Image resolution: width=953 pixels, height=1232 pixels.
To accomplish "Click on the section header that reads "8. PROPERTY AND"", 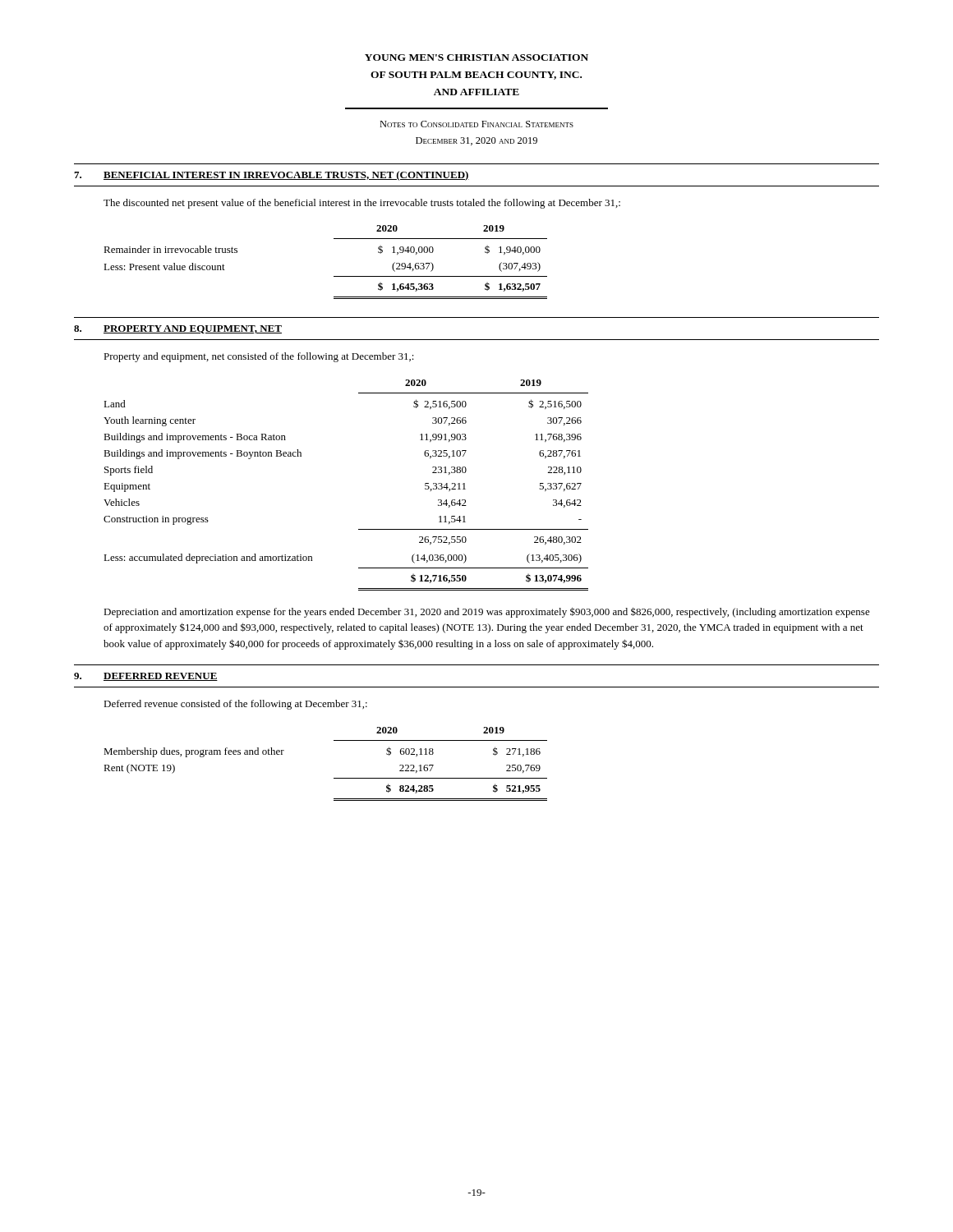I will tap(178, 329).
